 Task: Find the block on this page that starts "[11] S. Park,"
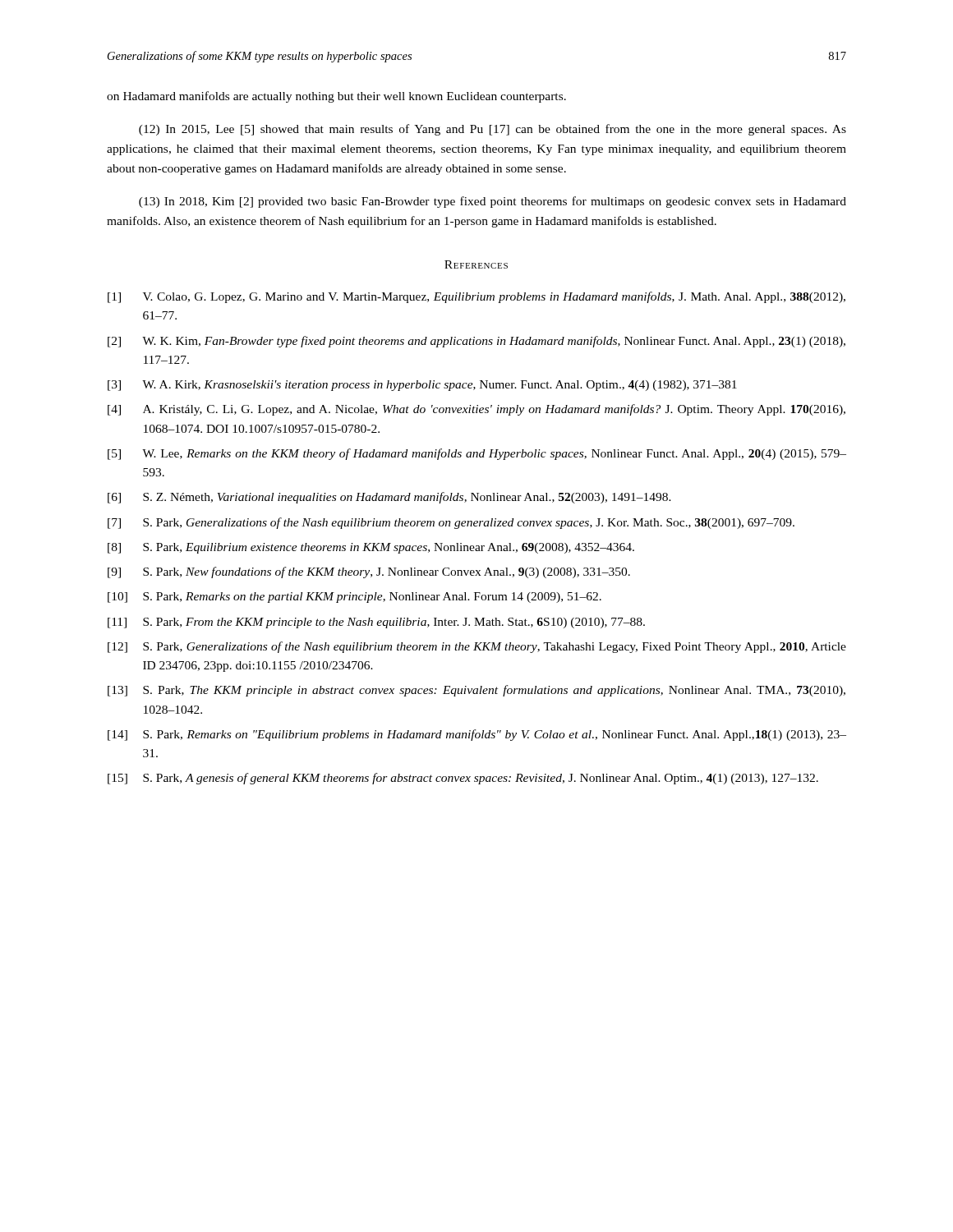(476, 621)
